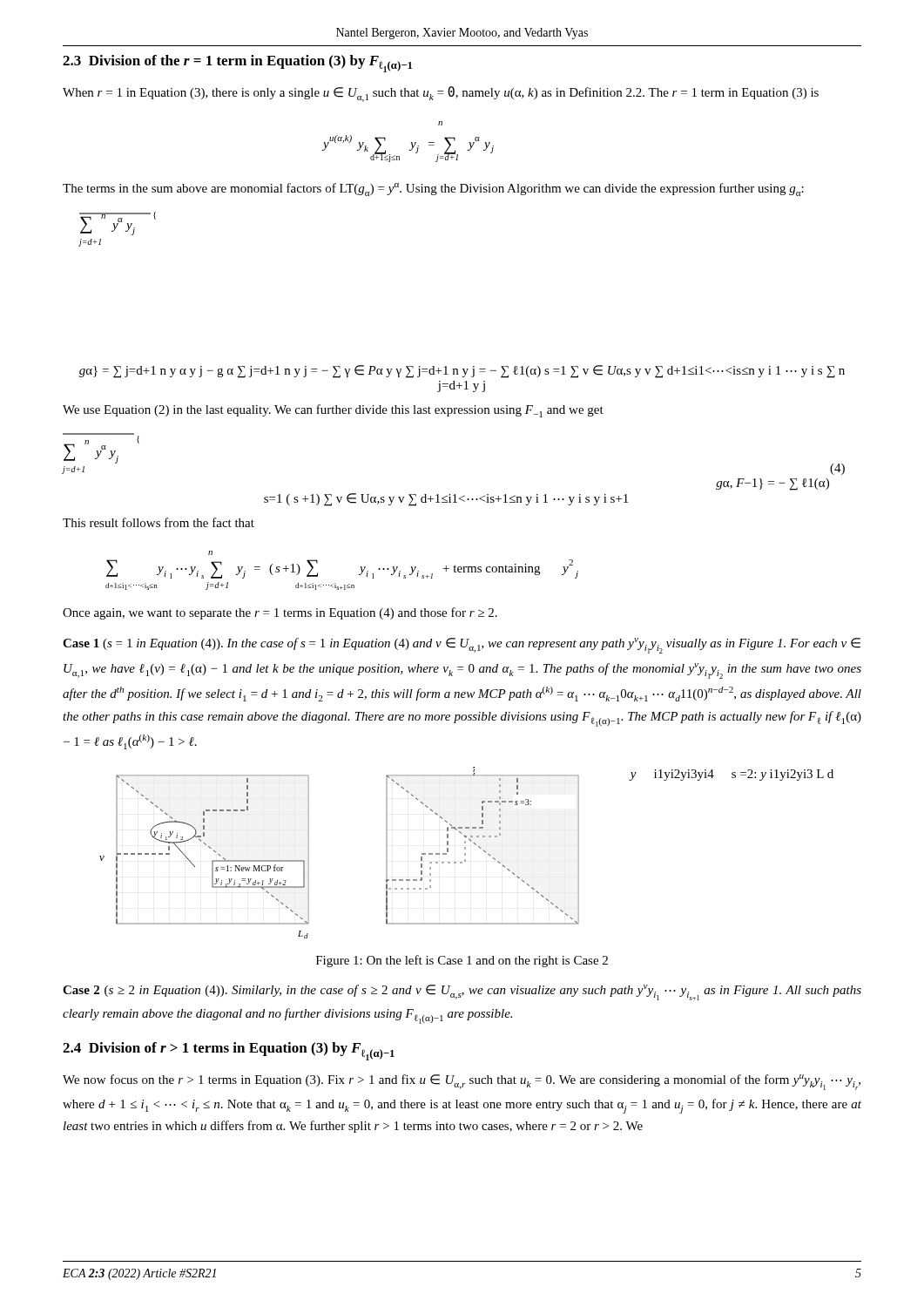
Task: Point to the section header beginning "2.4 Division of r > 1 terms in"
Action: pos(229,1051)
